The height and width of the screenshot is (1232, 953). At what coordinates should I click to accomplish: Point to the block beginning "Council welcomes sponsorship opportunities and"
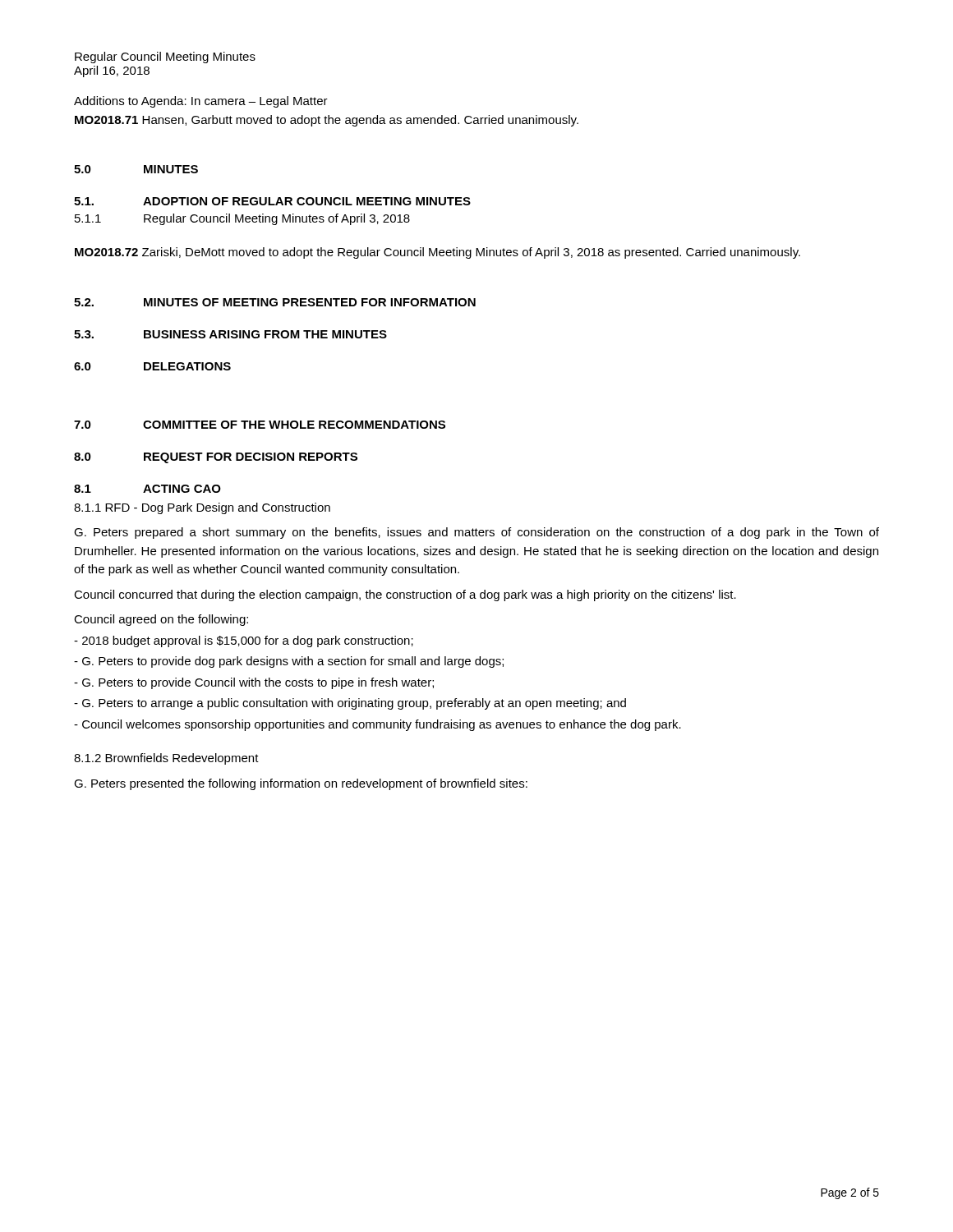[x=378, y=724]
